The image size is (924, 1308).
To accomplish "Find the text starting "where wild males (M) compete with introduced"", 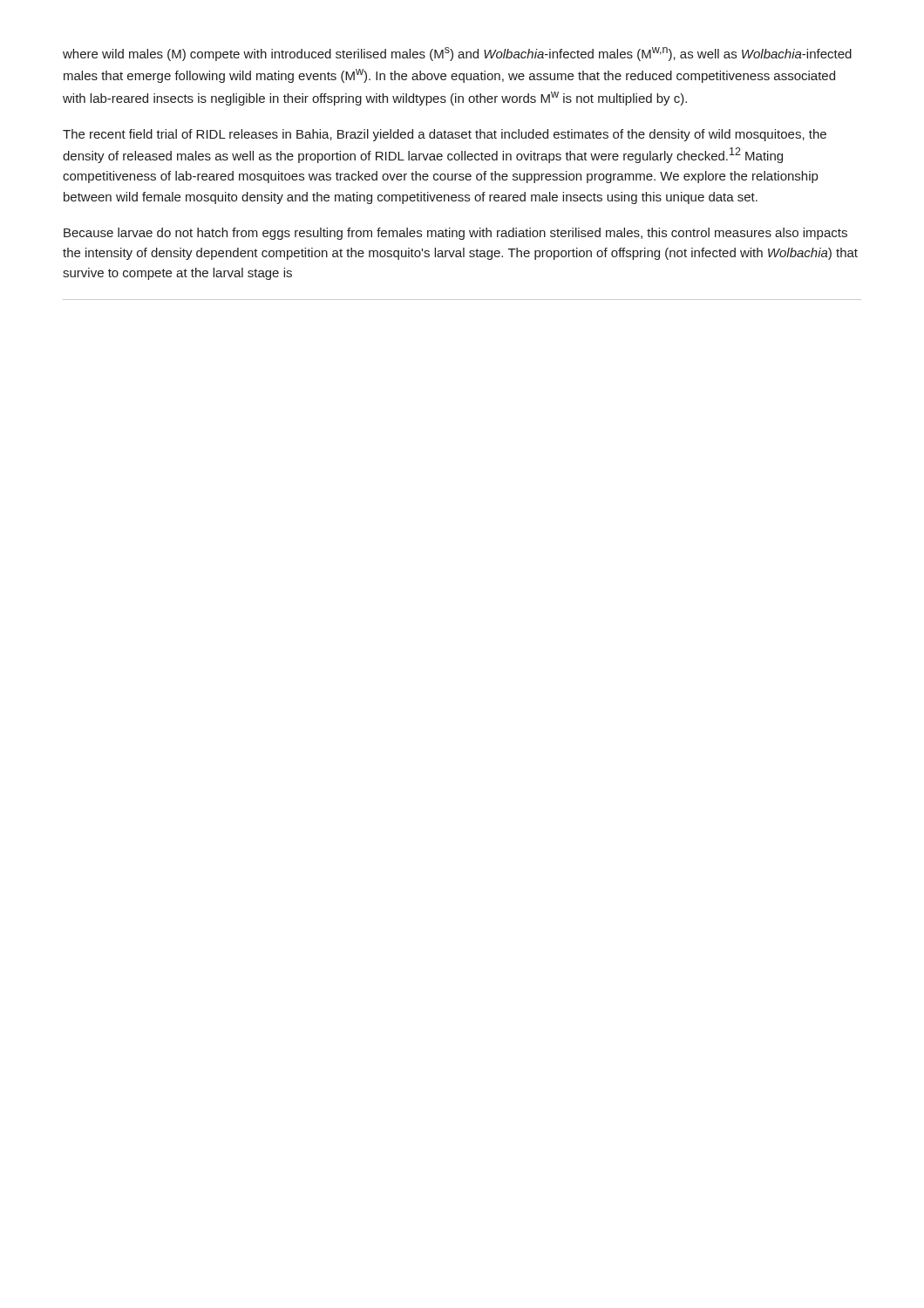I will click(x=457, y=74).
